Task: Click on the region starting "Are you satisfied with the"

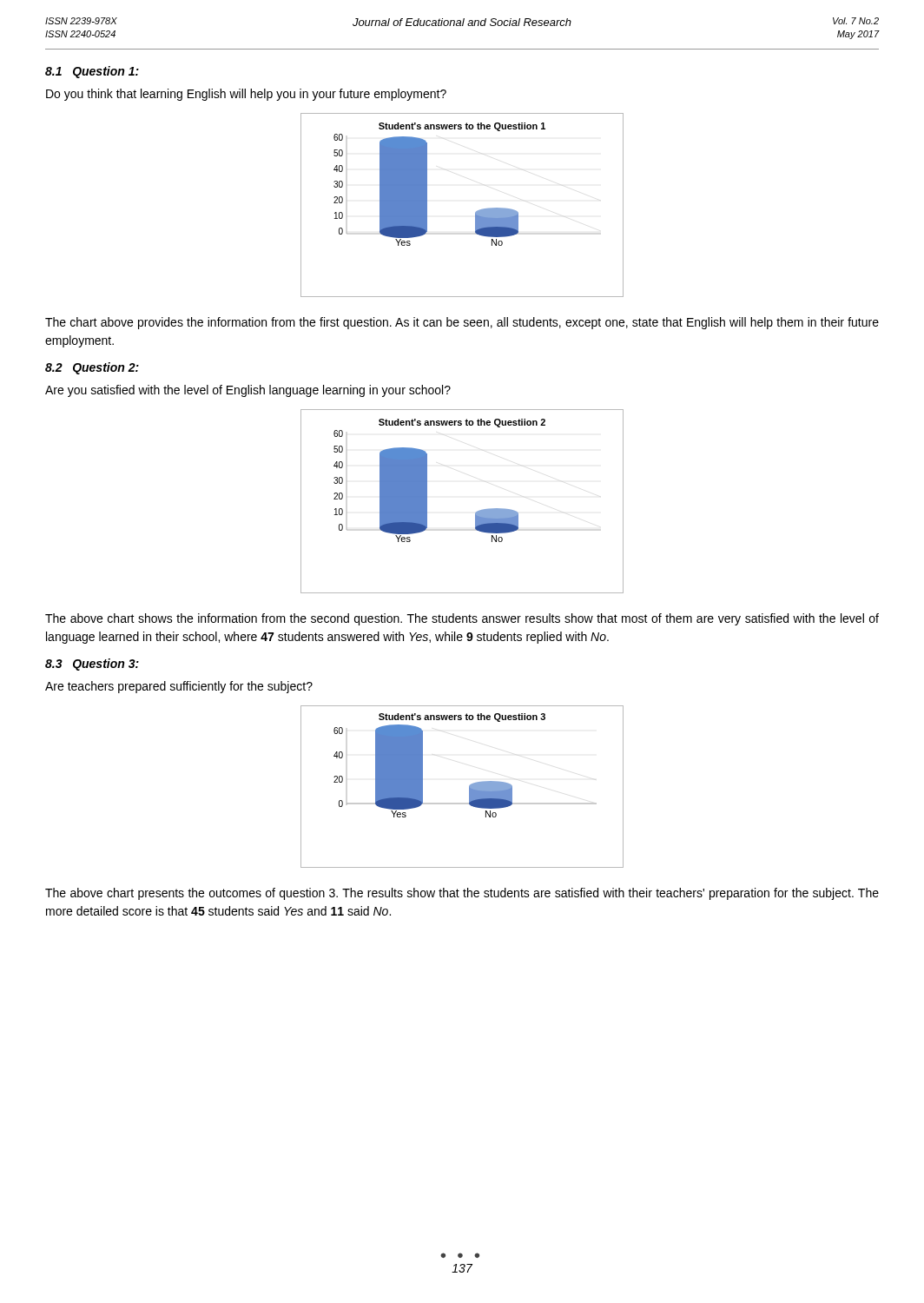Action: tap(248, 390)
